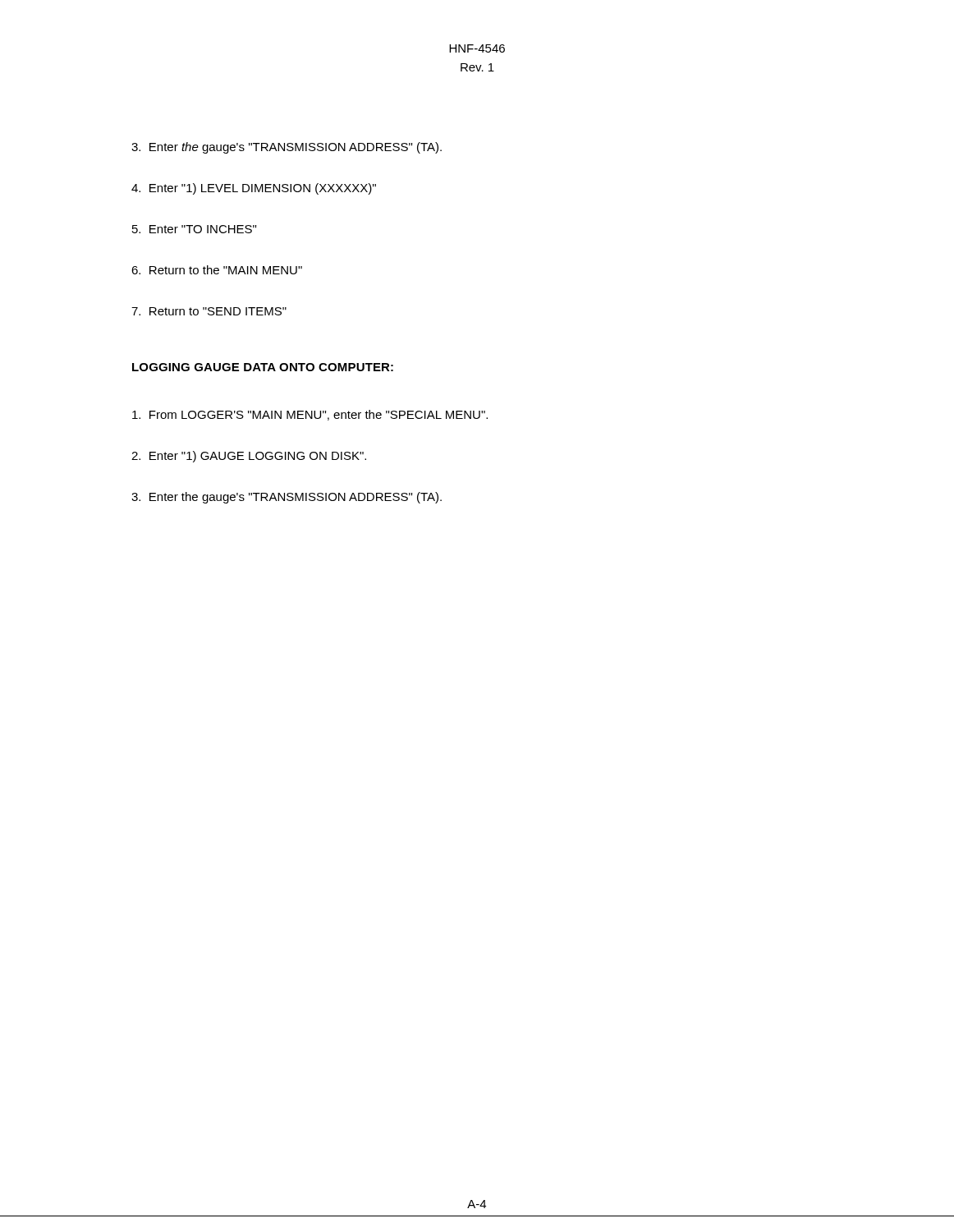Find the block on this page that starts "7. Return to"
Image resolution: width=954 pixels, height=1232 pixels.
click(209, 311)
